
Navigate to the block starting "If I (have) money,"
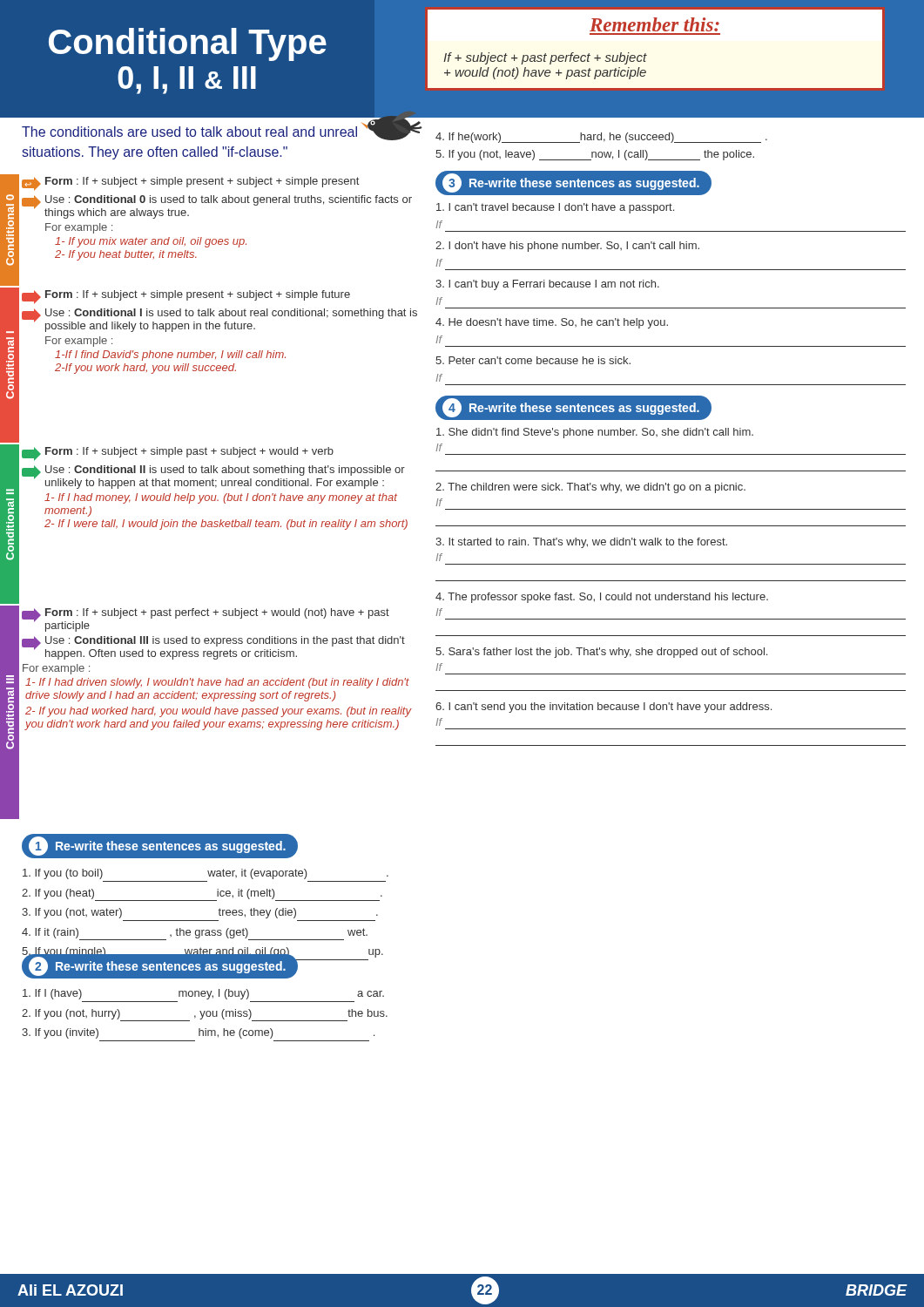pos(203,993)
